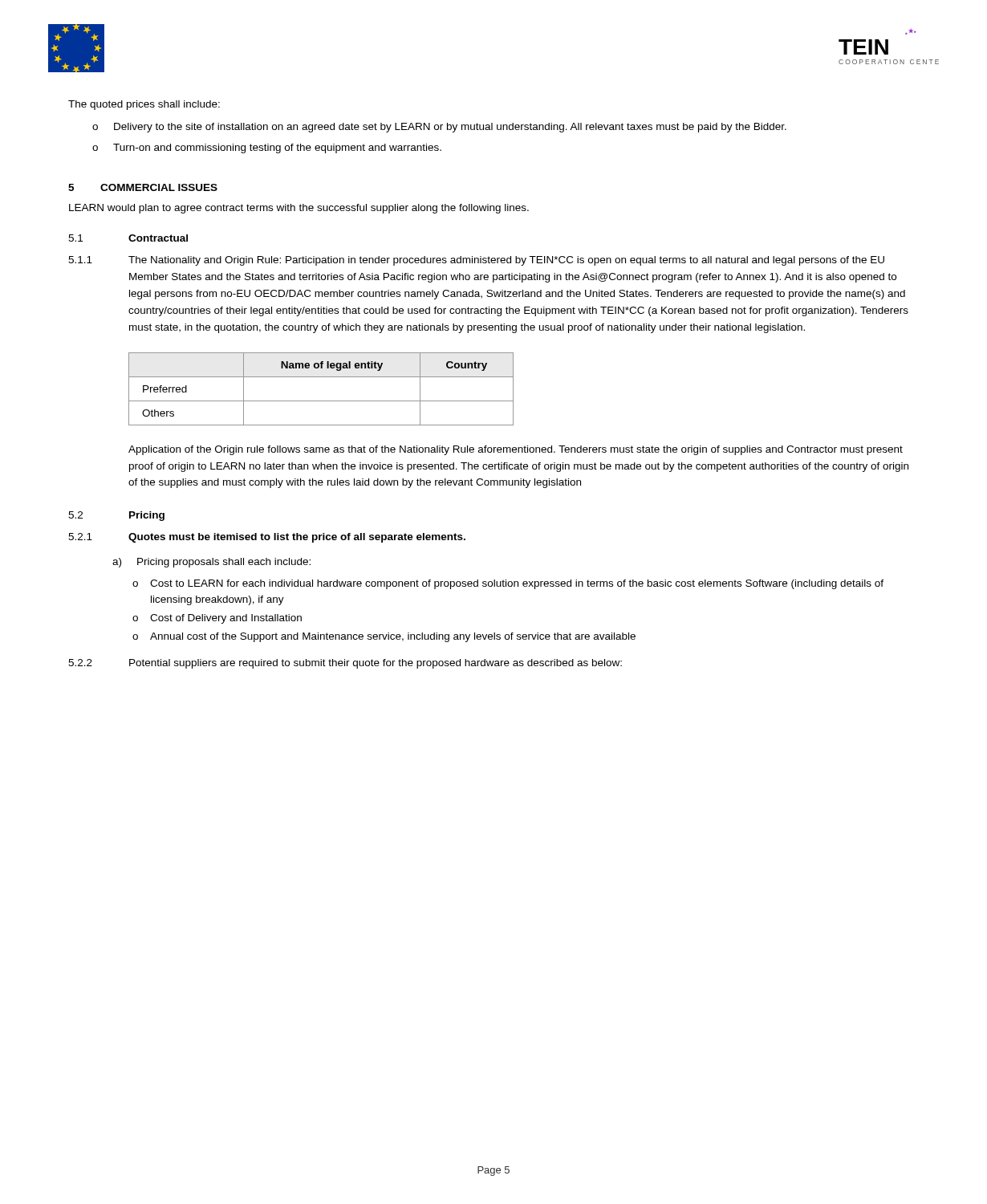Select the passage starting "The quoted prices shall include:"
This screenshot has width=987, height=1204.
(x=144, y=104)
